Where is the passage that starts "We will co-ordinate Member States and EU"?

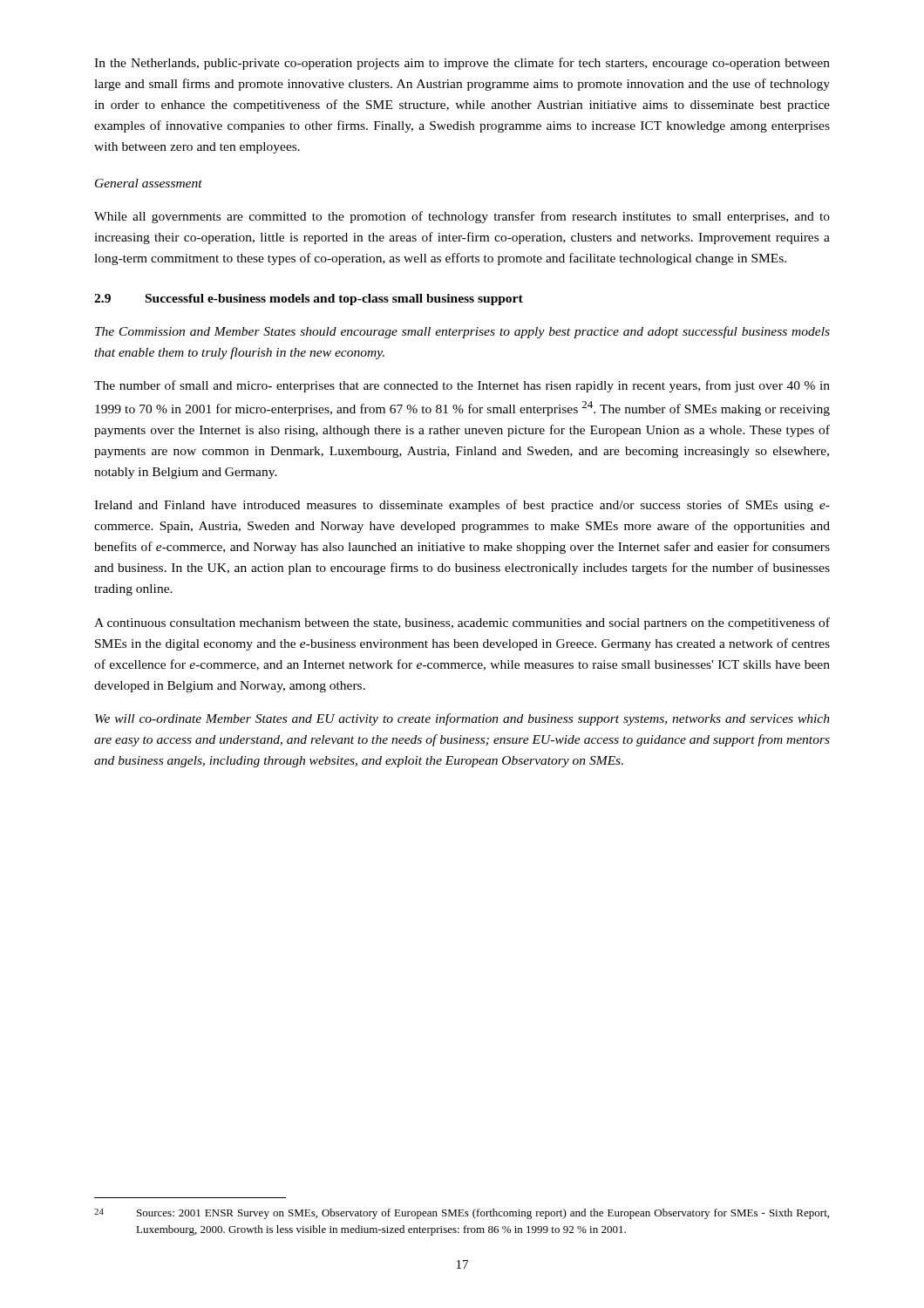click(x=462, y=739)
